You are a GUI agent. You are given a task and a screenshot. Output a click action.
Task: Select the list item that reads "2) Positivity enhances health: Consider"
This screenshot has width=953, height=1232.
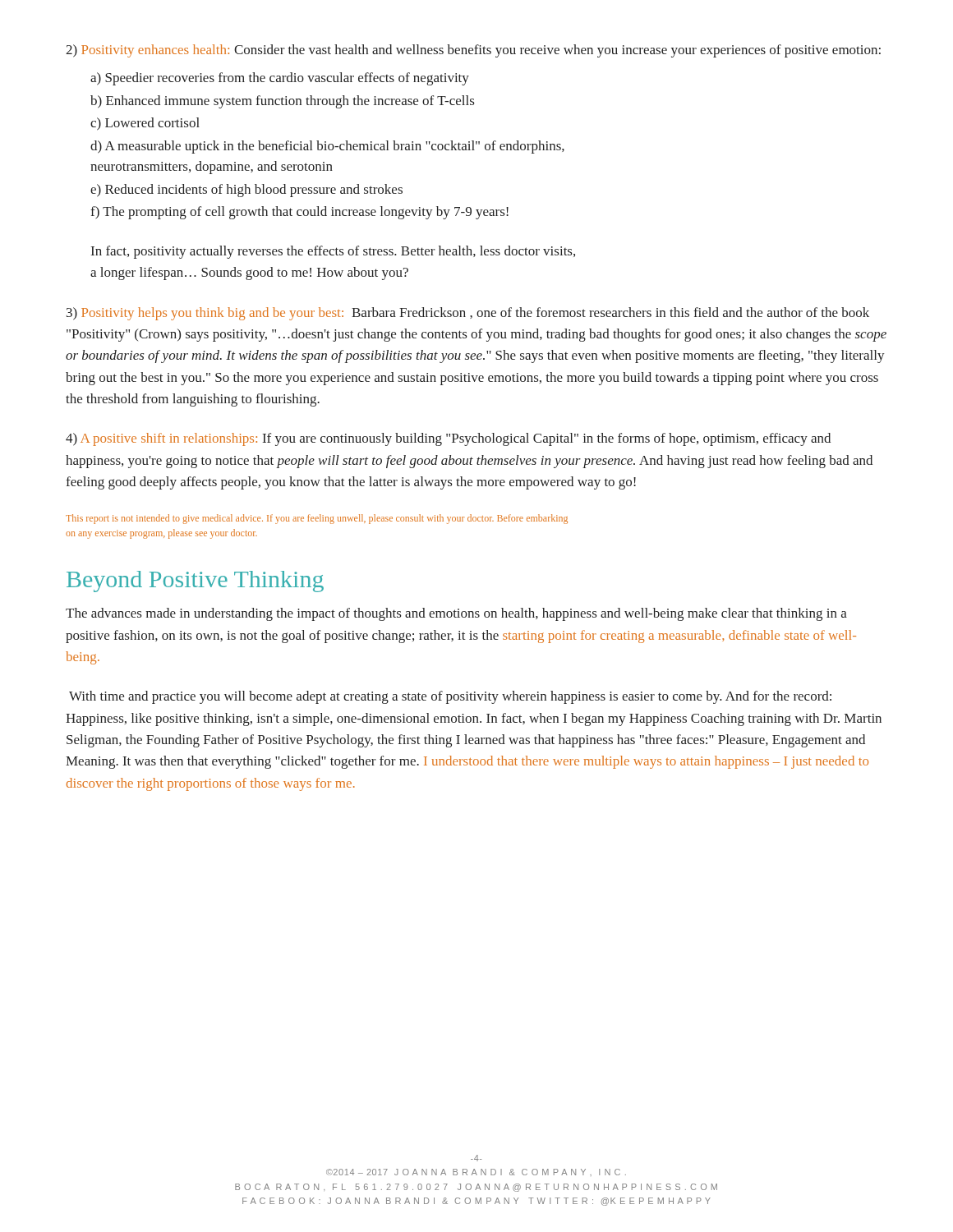[x=474, y=50]
